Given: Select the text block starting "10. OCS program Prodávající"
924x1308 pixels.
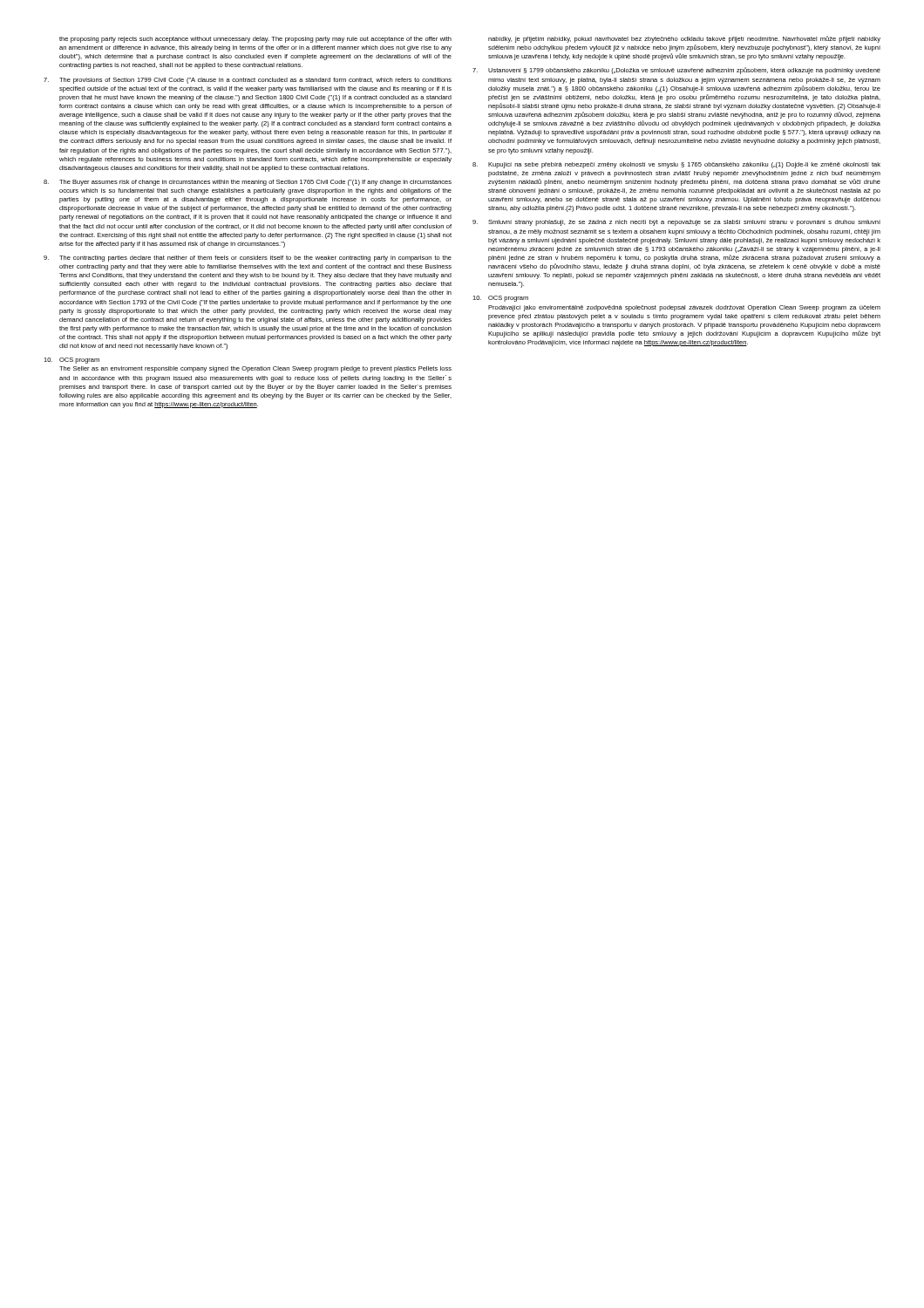Looking at the screenshot, I should coord(676,321).
